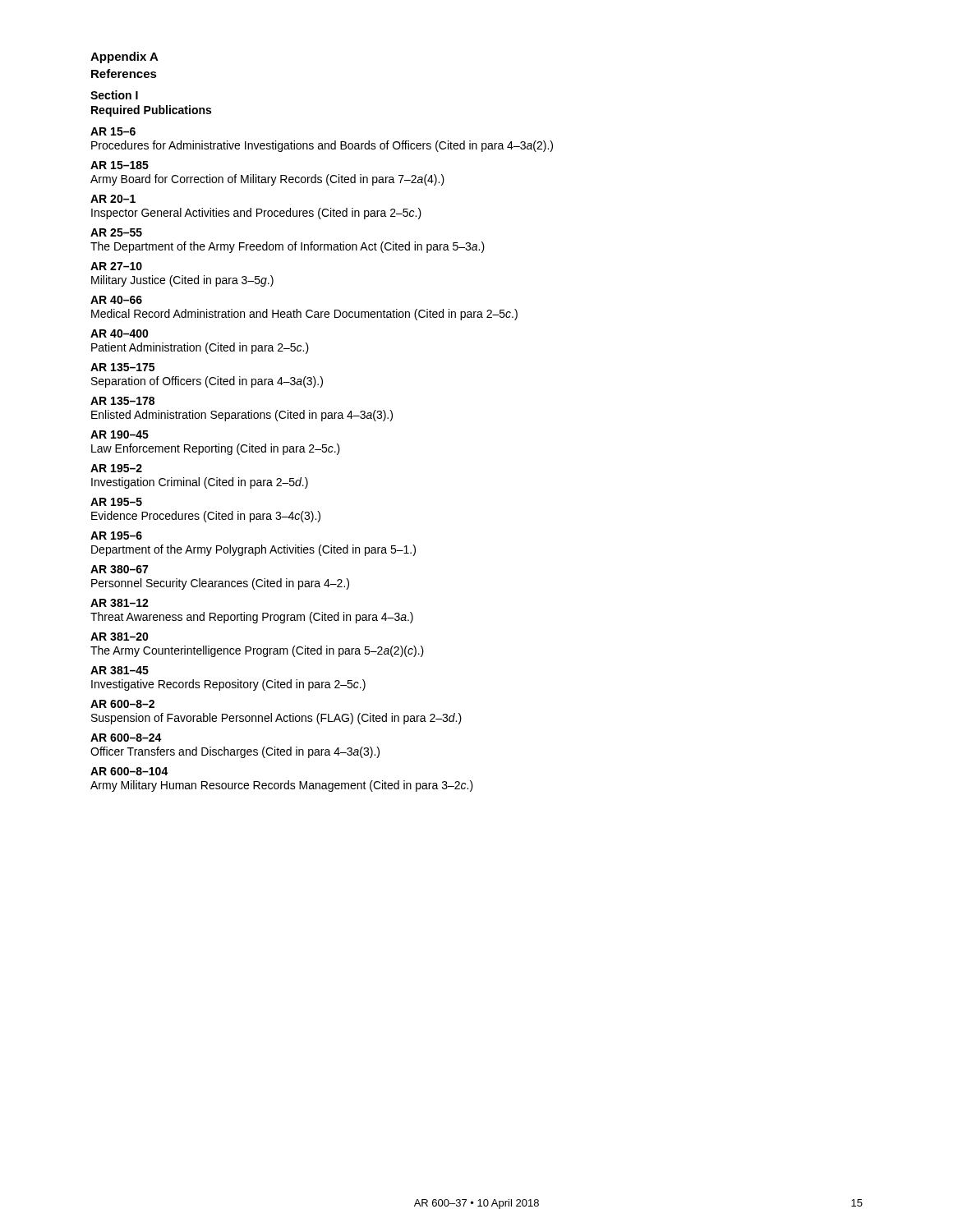The height and width of the screenshot is (1232, 953).
Task: Navigate to the text starting "AR 40–400 Patient Administration (Cited in"
Action: (120, 333)
